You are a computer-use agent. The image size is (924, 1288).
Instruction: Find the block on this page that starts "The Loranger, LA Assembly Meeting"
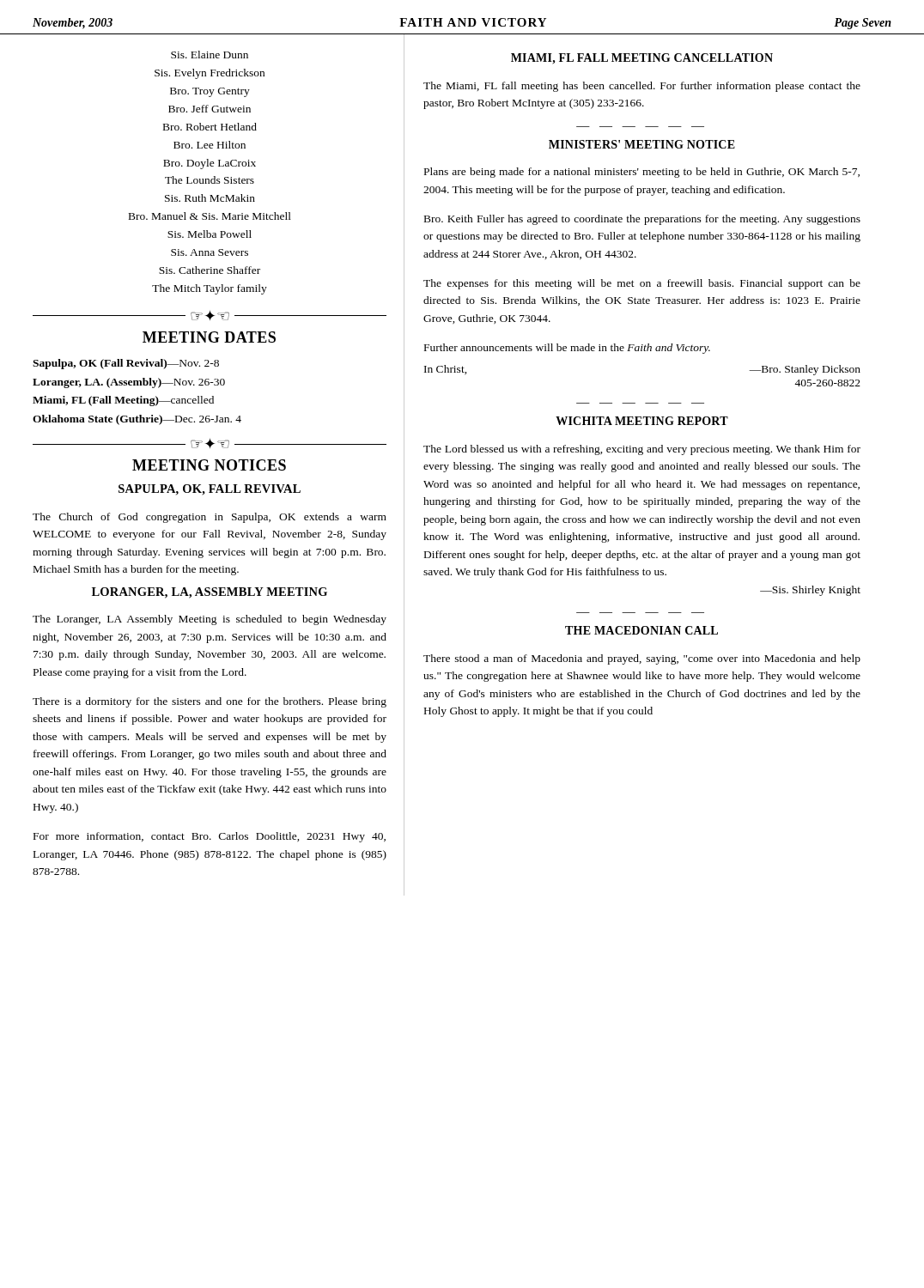(x=210, y=645)
